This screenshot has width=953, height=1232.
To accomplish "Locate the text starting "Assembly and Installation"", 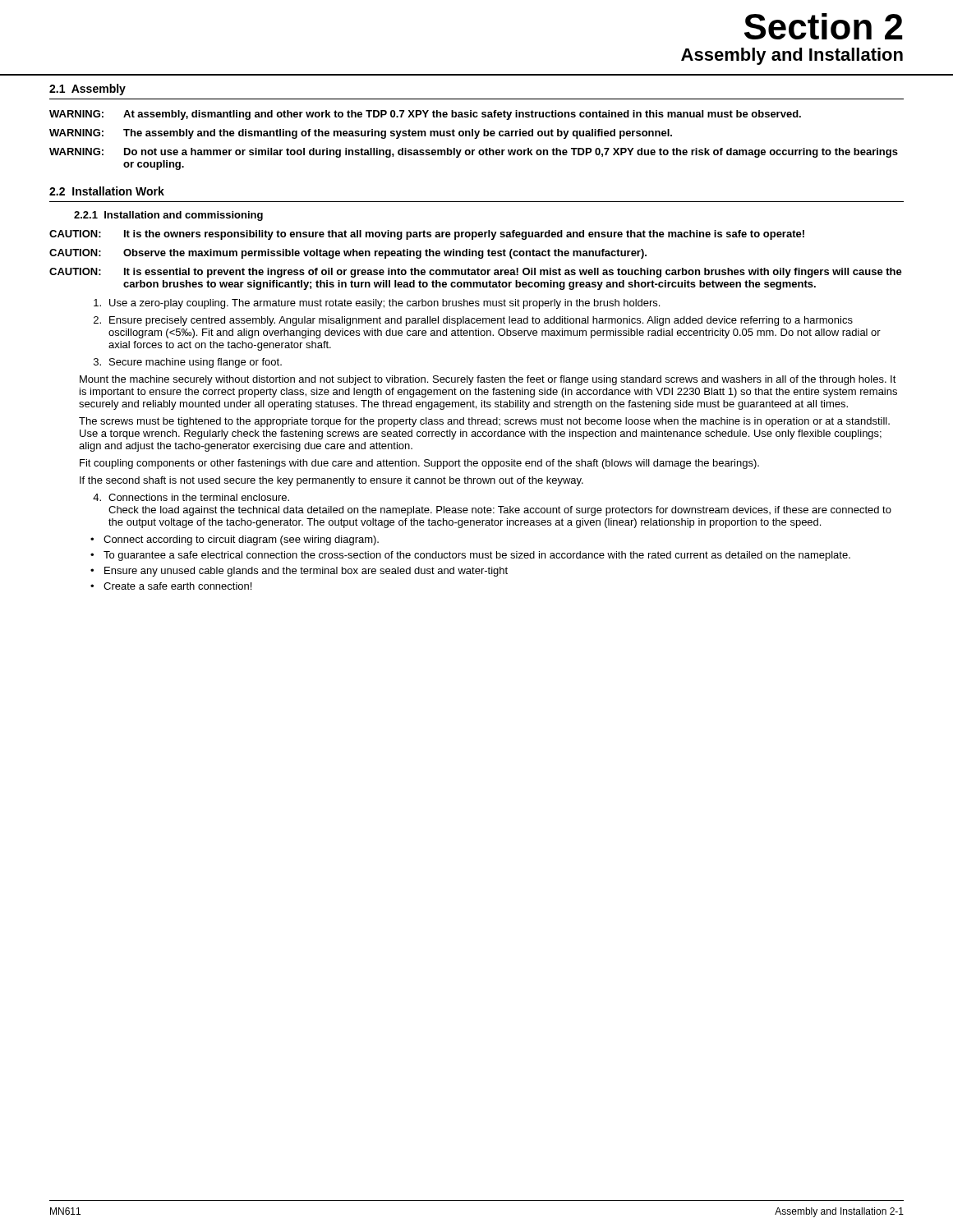I will click(792, 55).
